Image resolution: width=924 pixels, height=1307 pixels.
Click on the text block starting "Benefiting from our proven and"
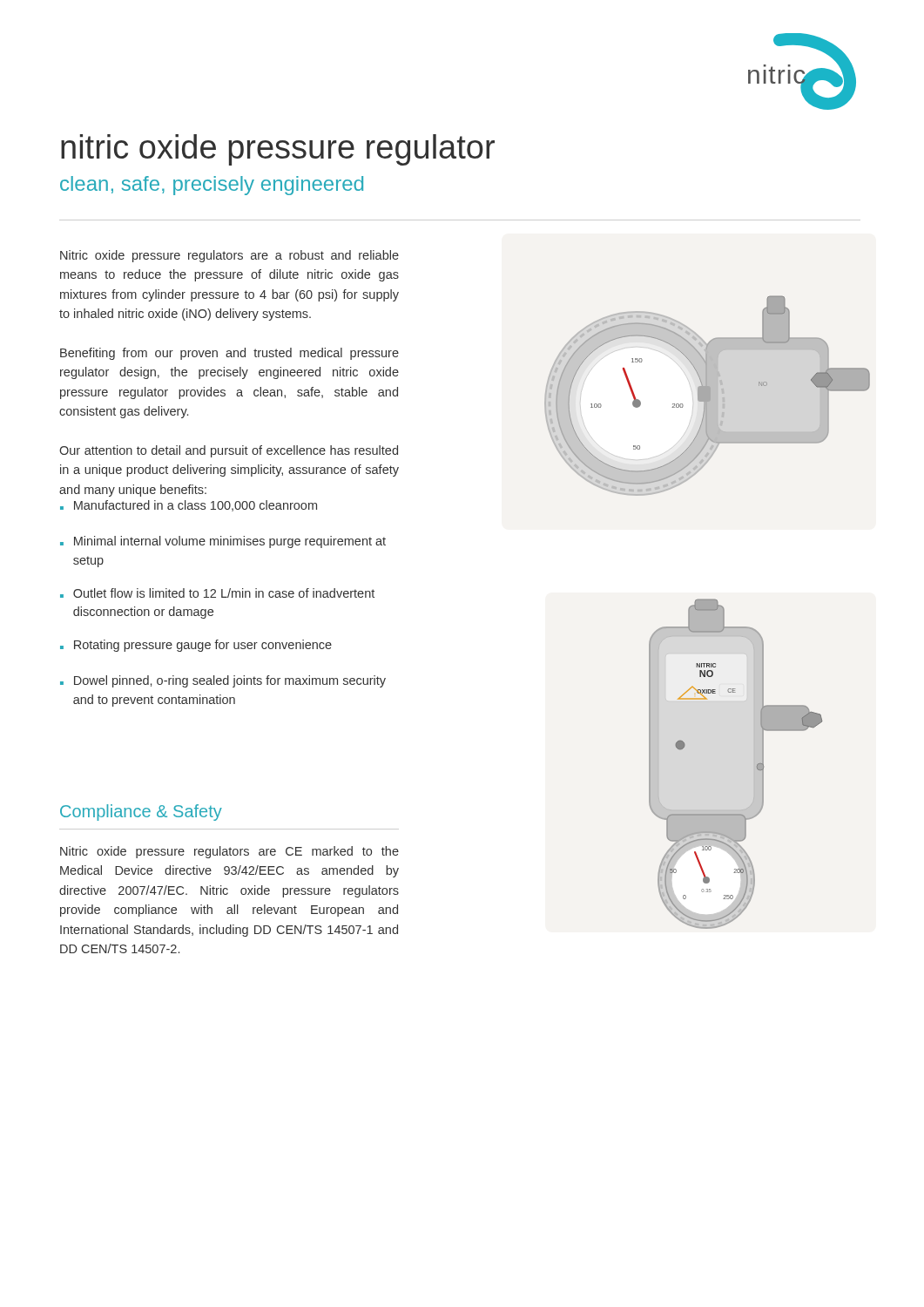[229, 382]
